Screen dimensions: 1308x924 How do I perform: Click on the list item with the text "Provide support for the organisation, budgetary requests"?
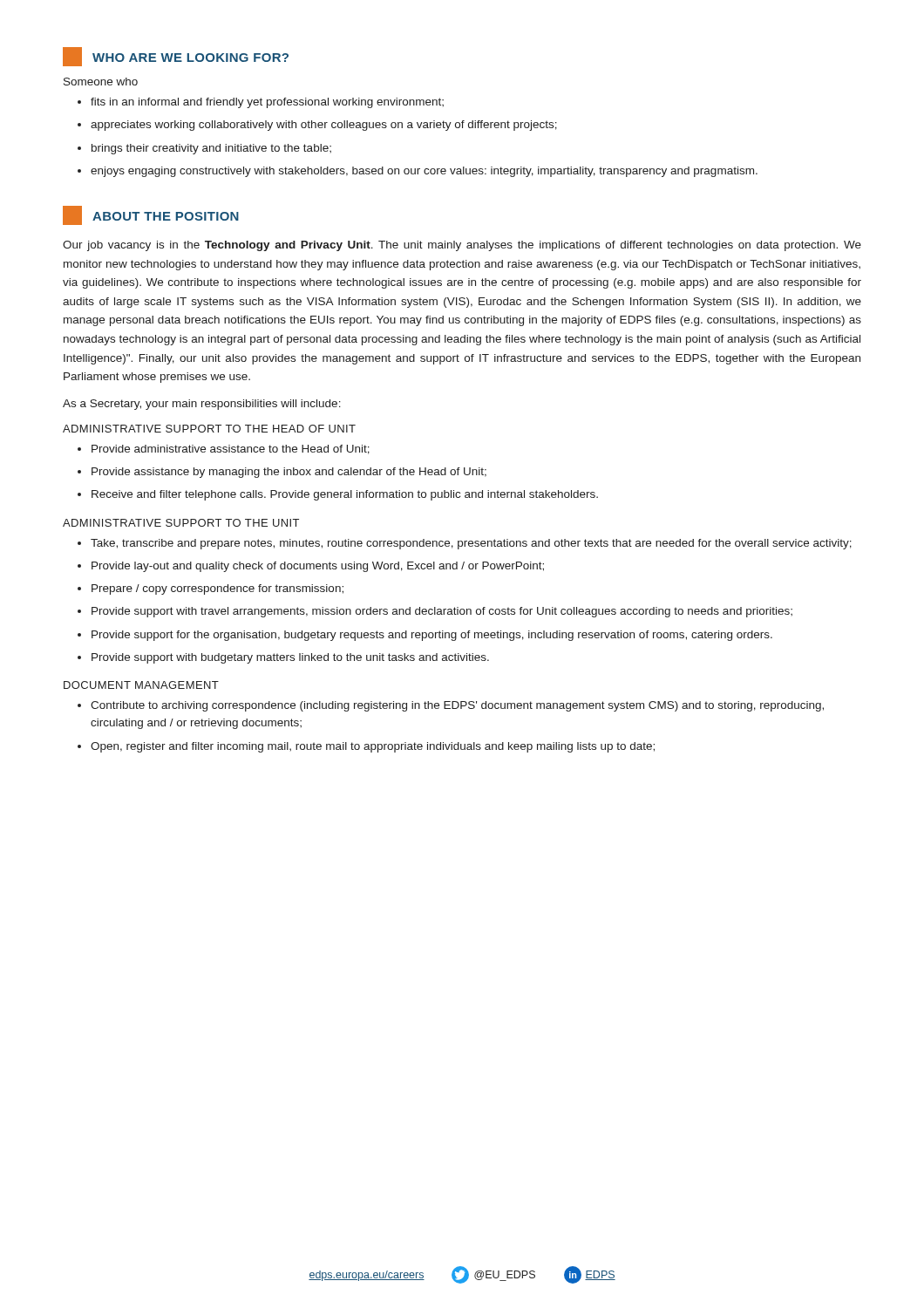[432, 634]
